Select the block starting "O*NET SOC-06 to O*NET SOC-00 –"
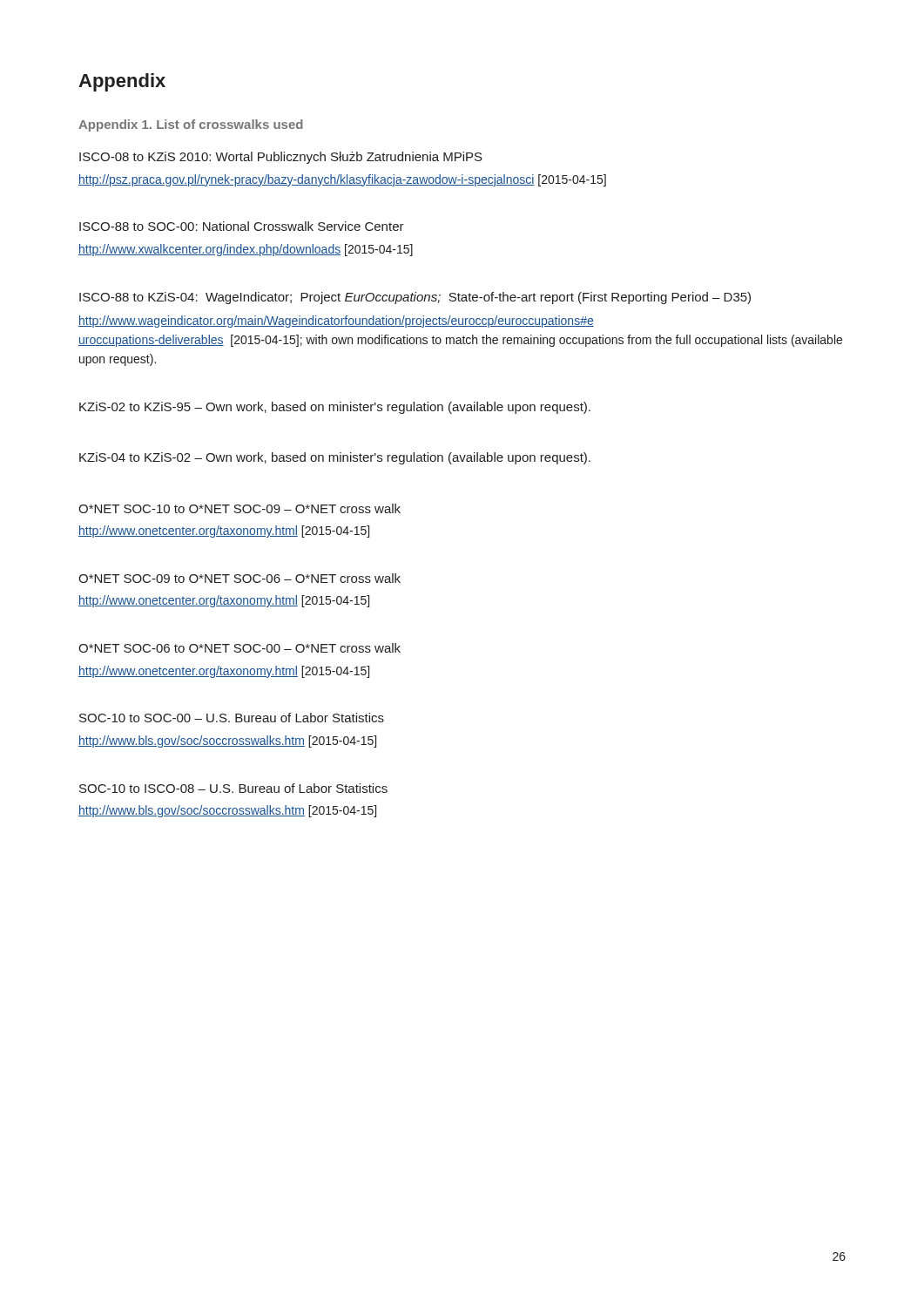 coord(240,648)
